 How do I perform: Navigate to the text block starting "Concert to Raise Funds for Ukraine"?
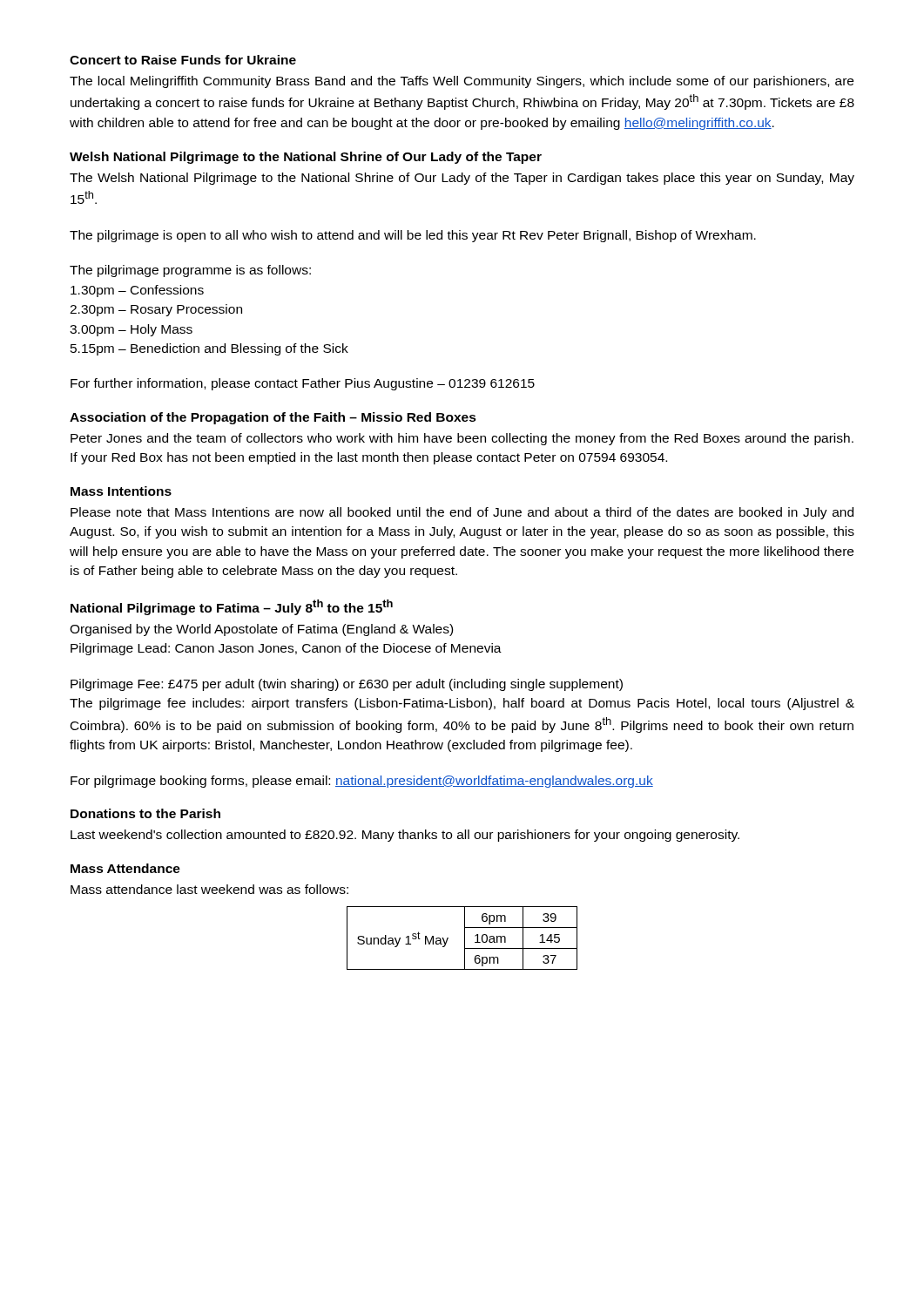point(183,60)
